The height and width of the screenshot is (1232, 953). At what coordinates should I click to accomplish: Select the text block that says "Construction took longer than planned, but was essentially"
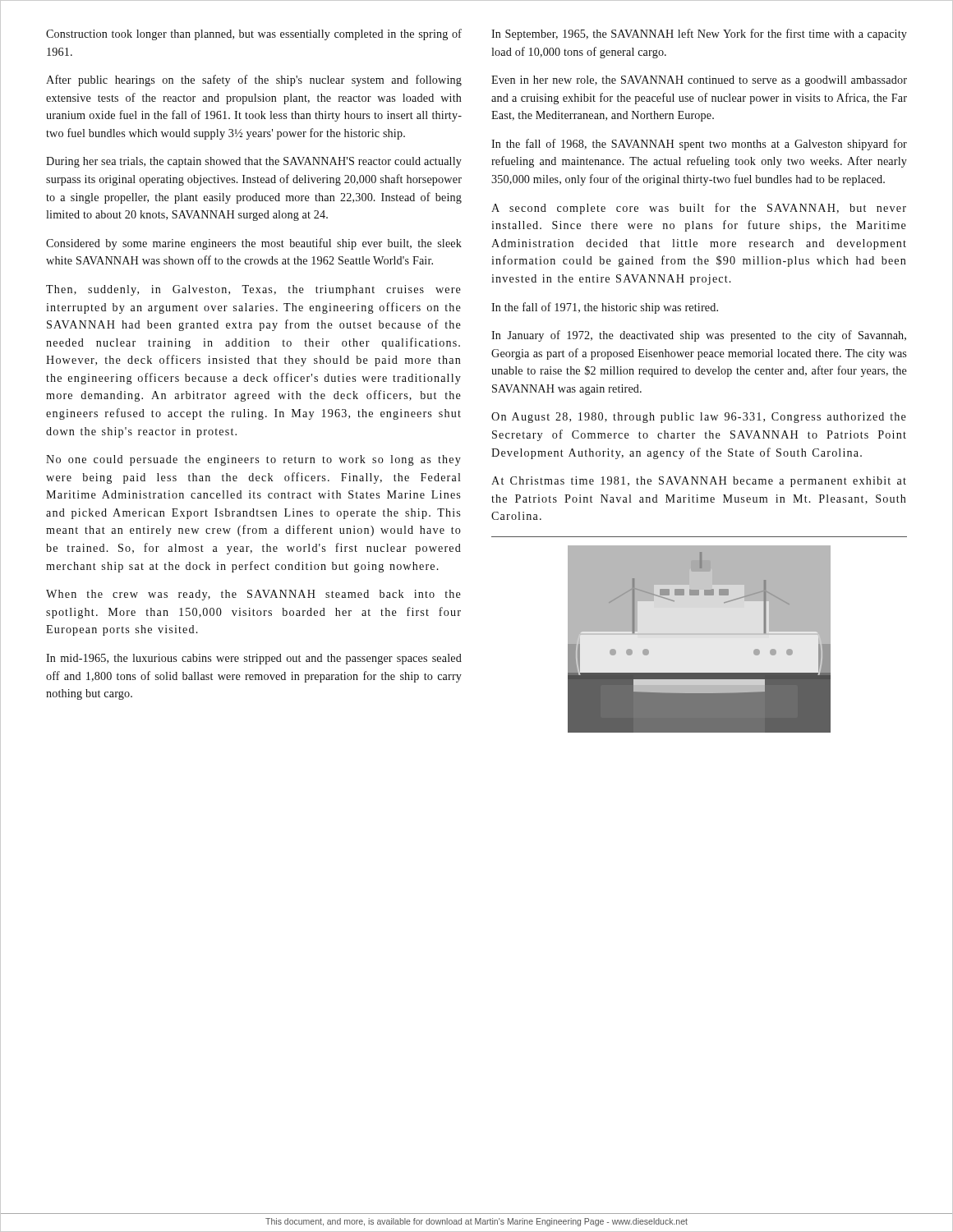254,43
